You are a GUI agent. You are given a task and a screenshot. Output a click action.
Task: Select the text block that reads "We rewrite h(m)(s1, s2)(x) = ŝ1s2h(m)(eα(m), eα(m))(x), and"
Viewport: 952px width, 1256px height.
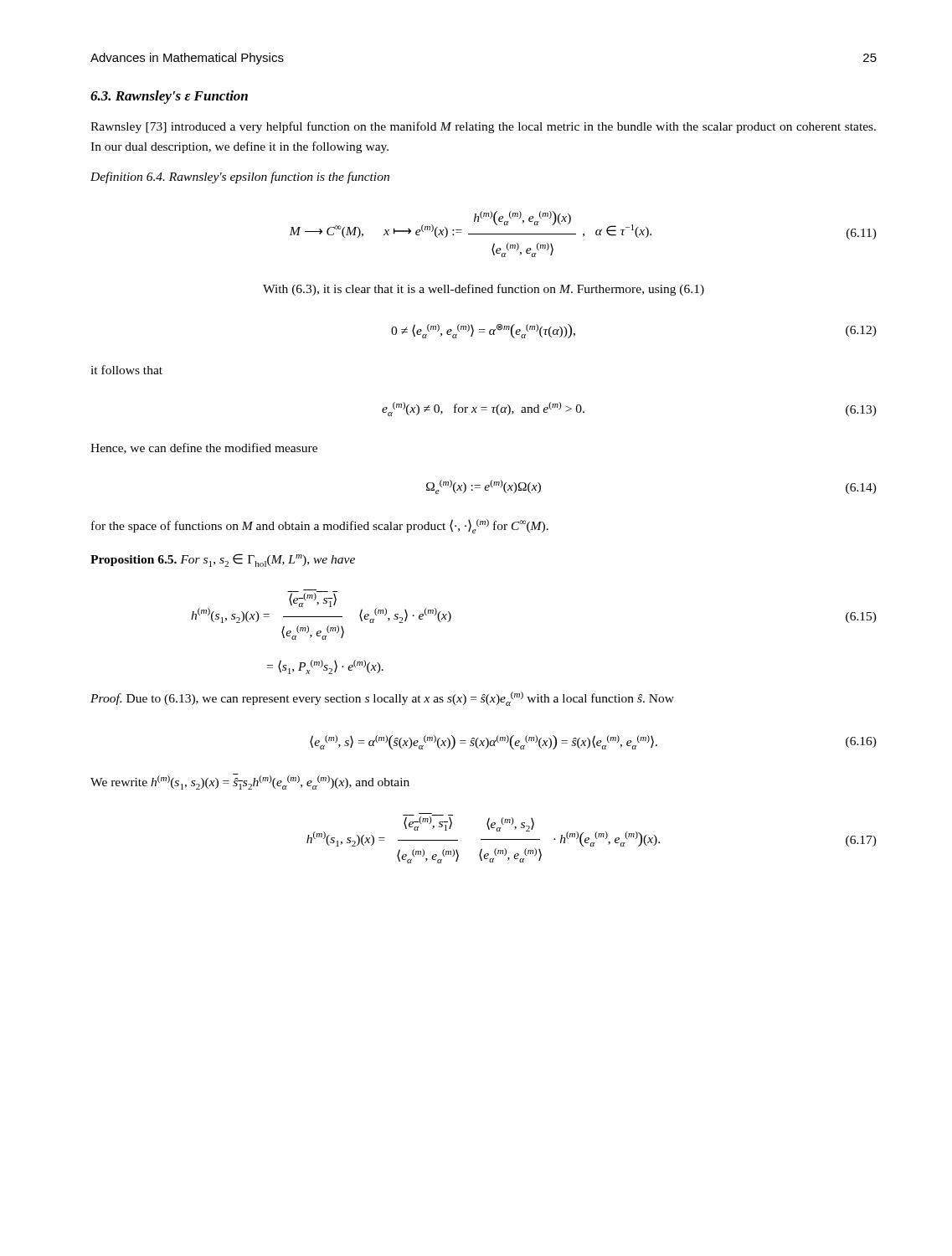click(250, 782)
